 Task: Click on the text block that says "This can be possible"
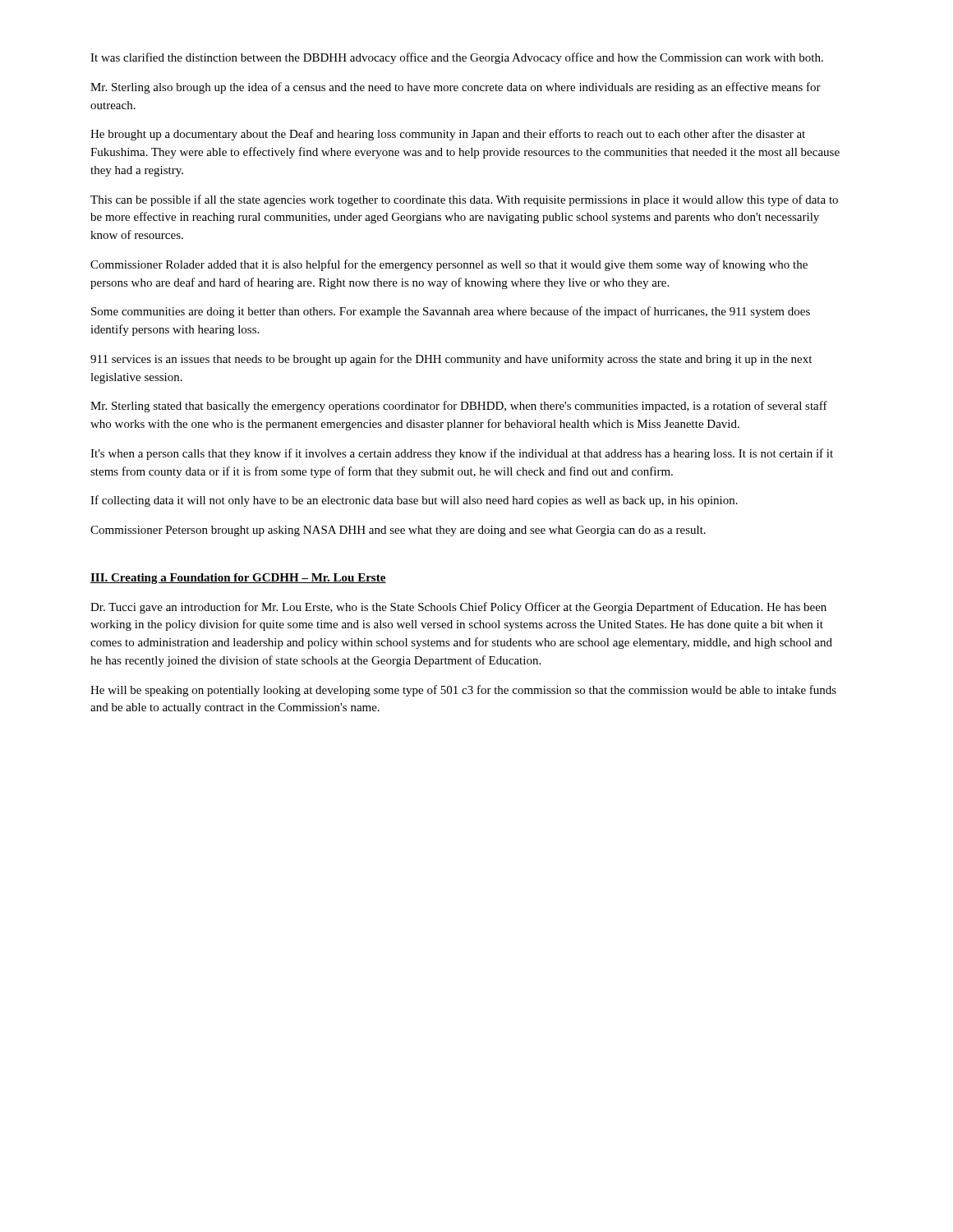(x=464, y=217)
